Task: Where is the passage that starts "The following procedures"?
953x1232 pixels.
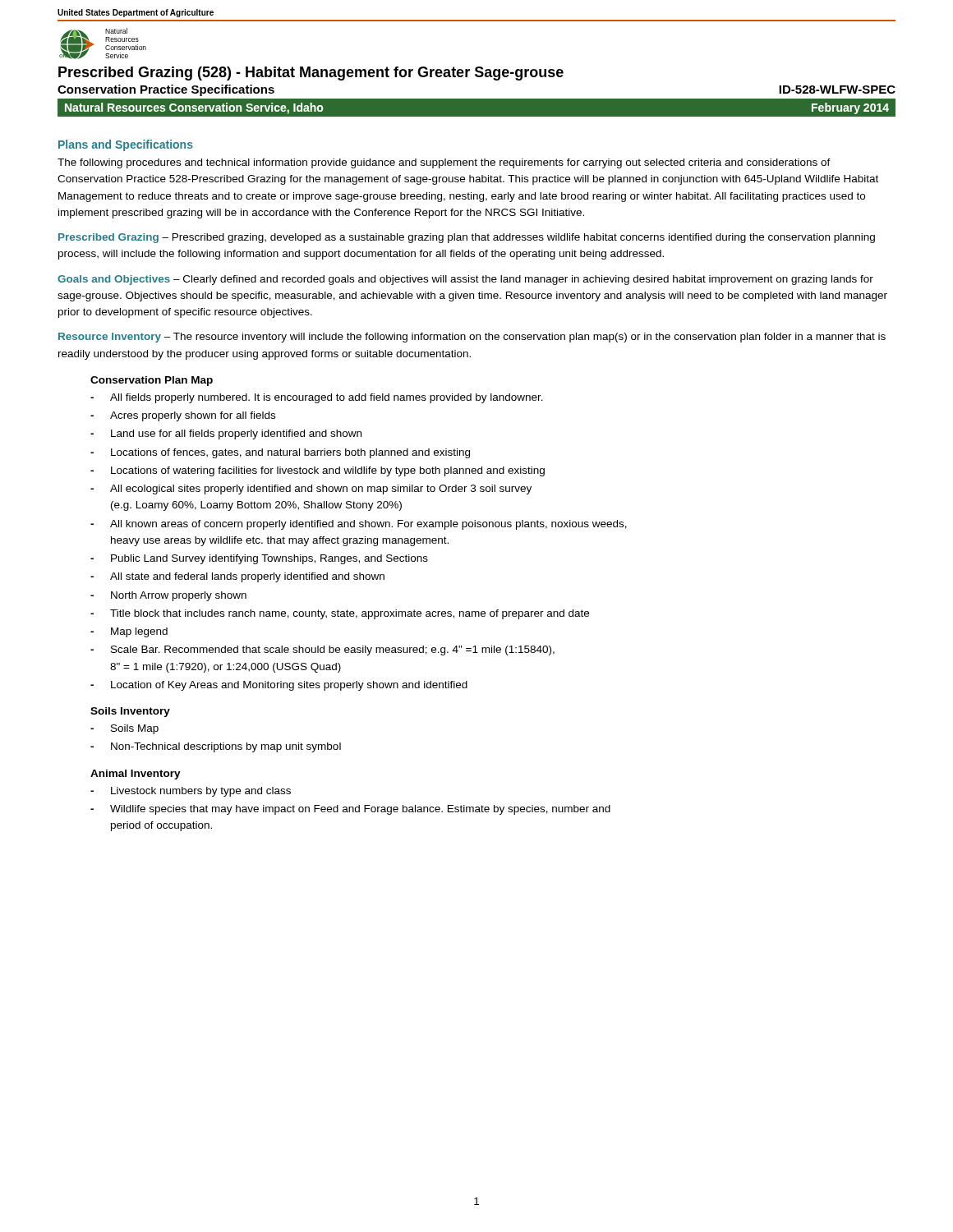Action: click(x=468, y=187)
